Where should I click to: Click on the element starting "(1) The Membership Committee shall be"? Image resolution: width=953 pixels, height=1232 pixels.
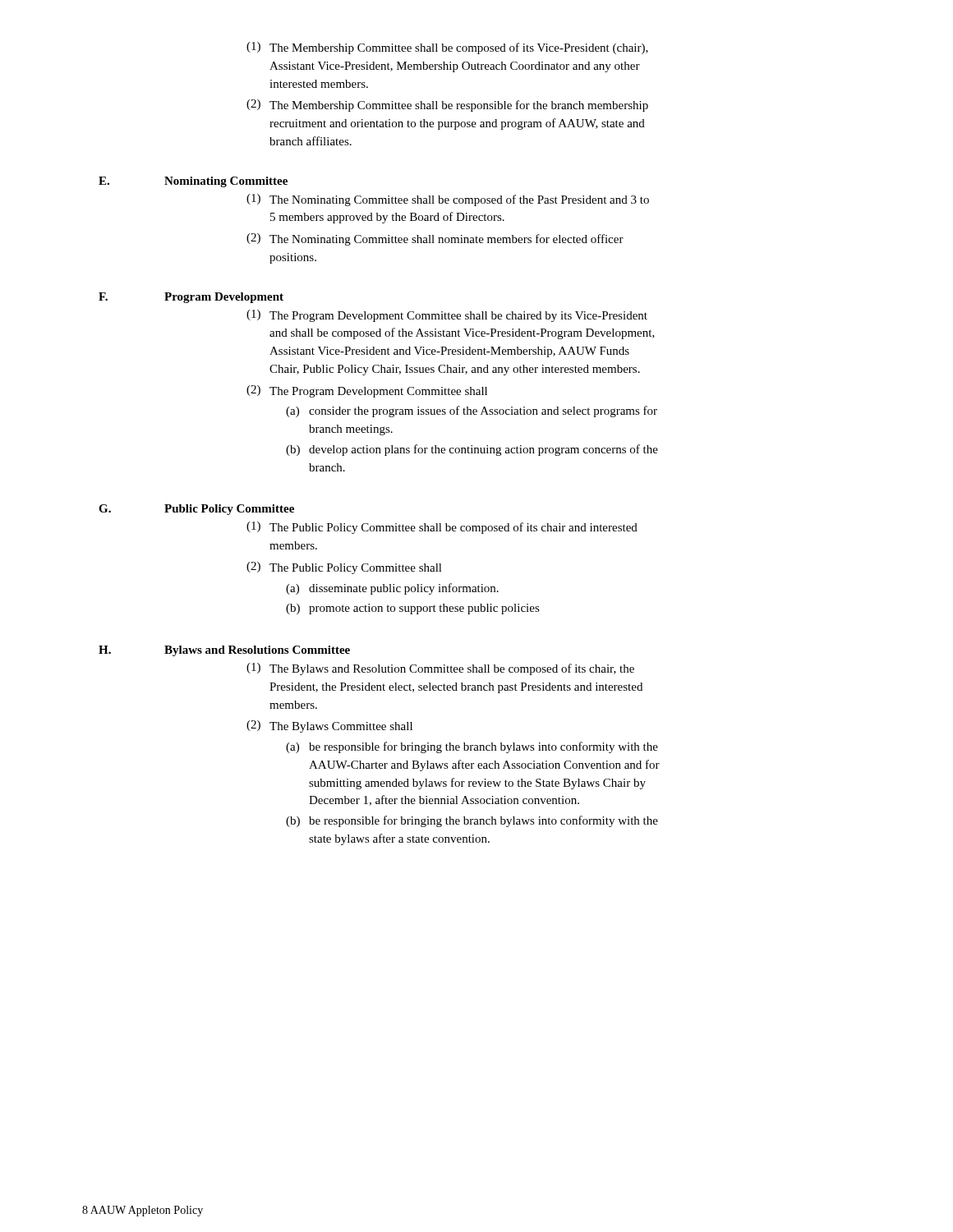pyautogui.click(x=447, y=66)
